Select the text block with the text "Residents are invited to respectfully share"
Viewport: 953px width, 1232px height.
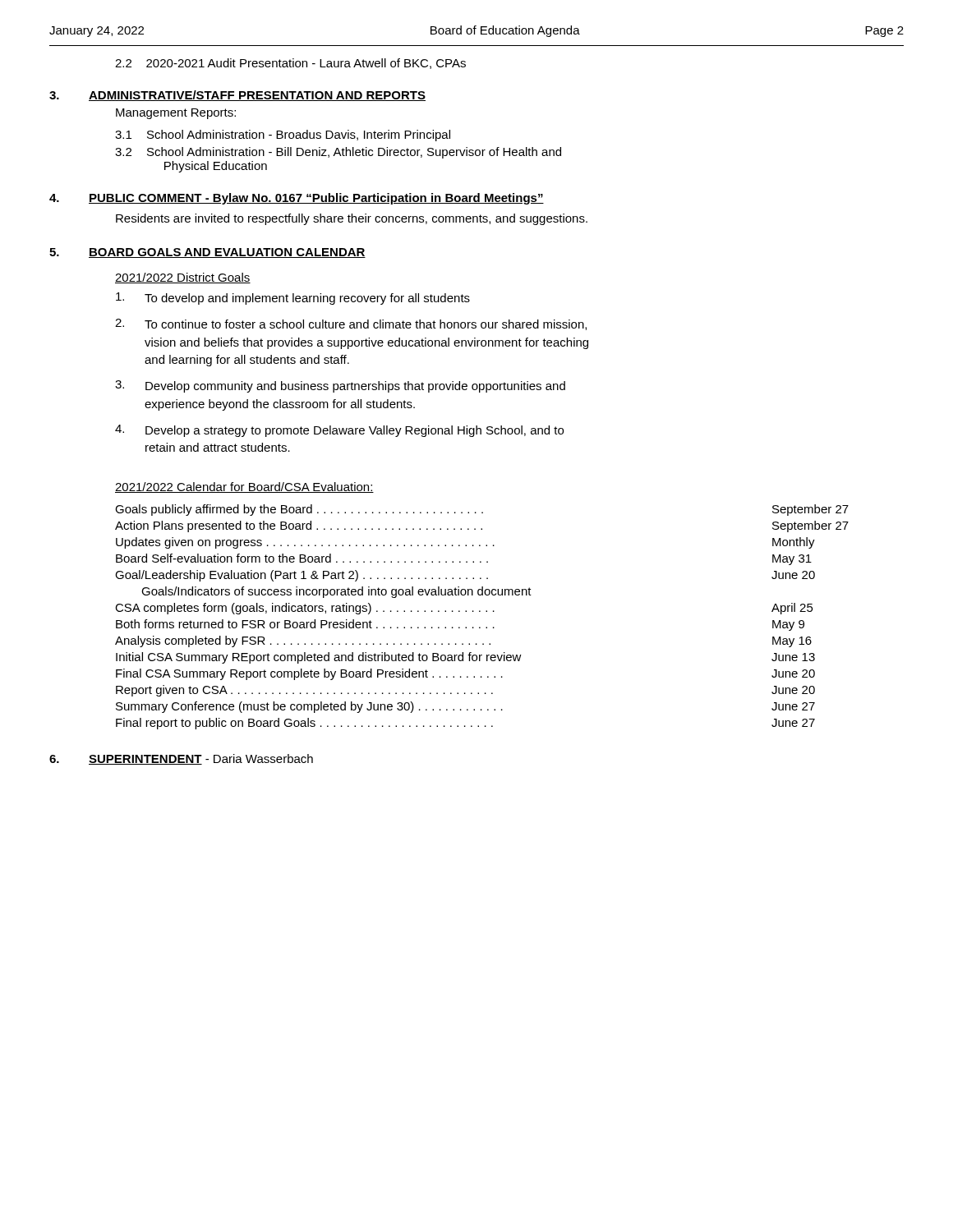(352, 218)
